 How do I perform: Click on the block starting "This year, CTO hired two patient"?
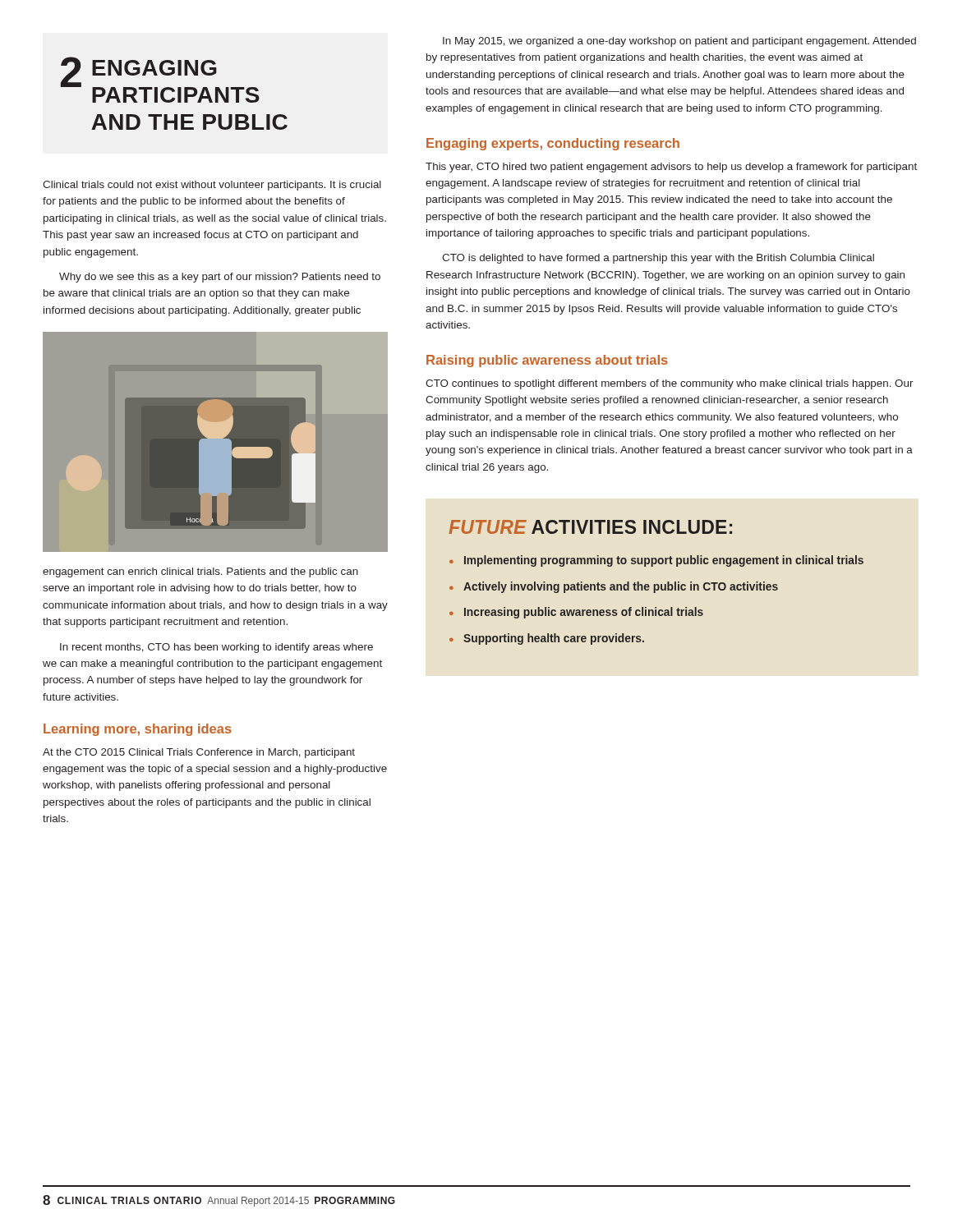click(672, 246)
